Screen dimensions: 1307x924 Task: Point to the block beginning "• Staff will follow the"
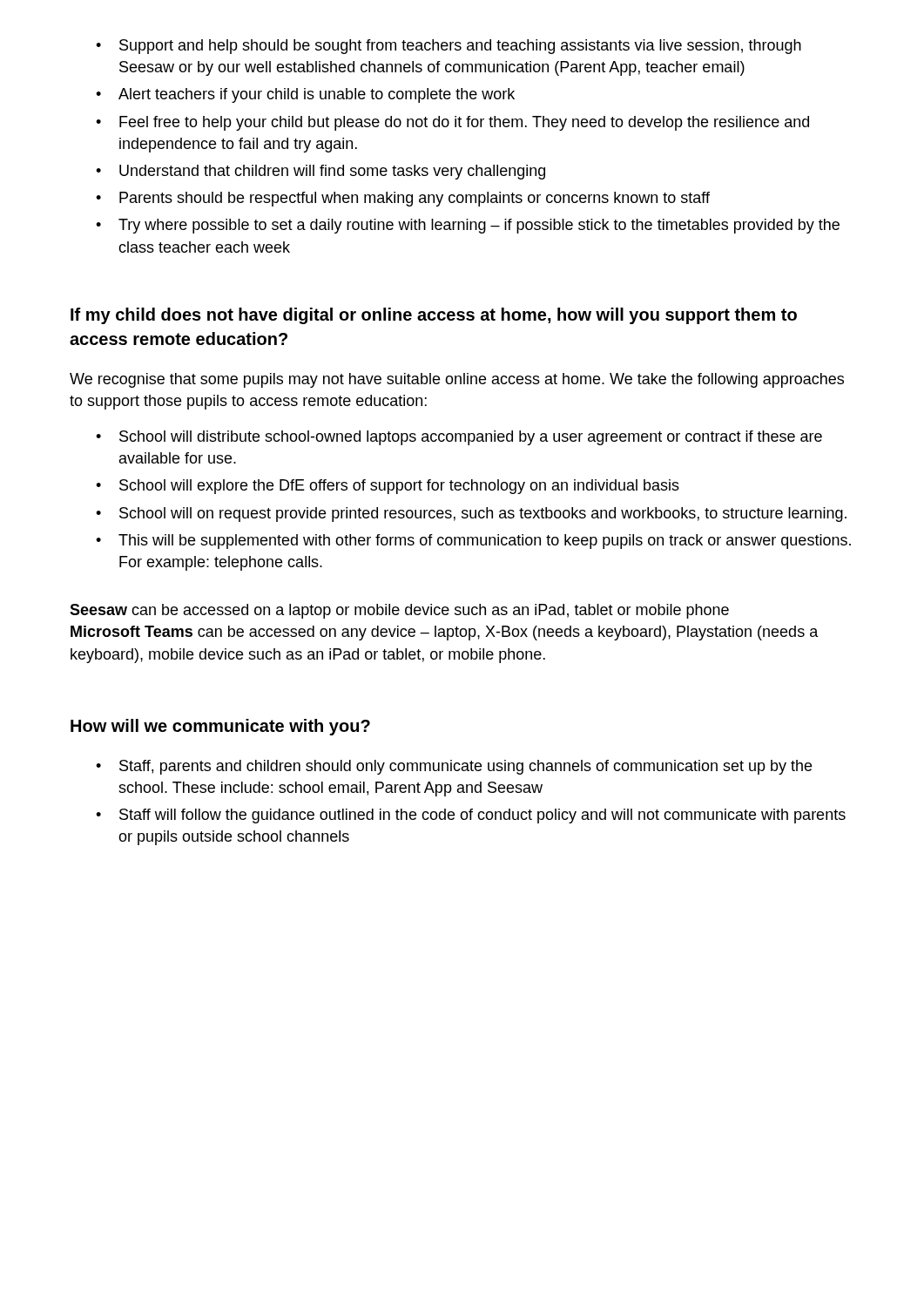point(475,826)
